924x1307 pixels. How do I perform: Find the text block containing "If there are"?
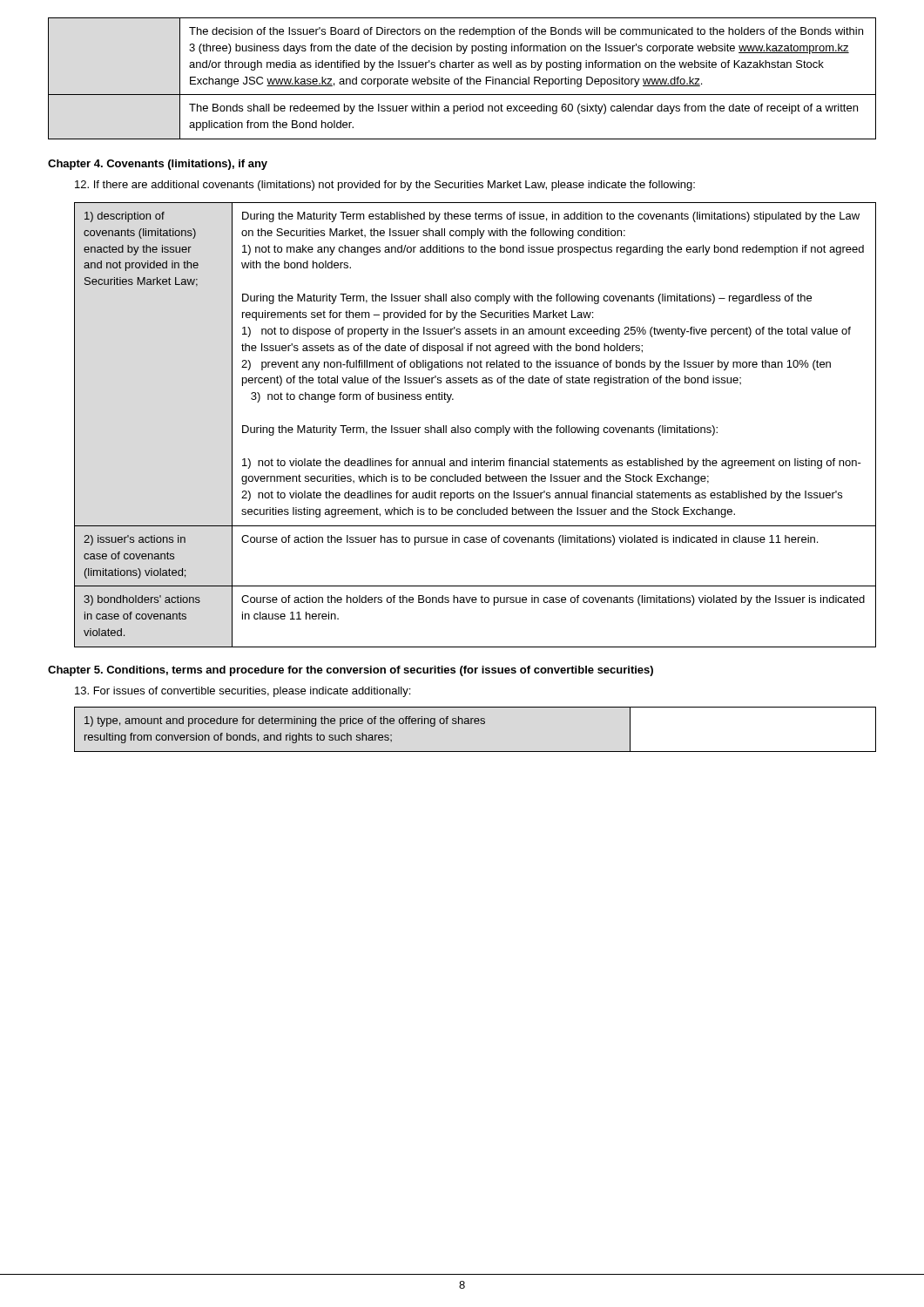pyautogui.click(x=385, y=184)
